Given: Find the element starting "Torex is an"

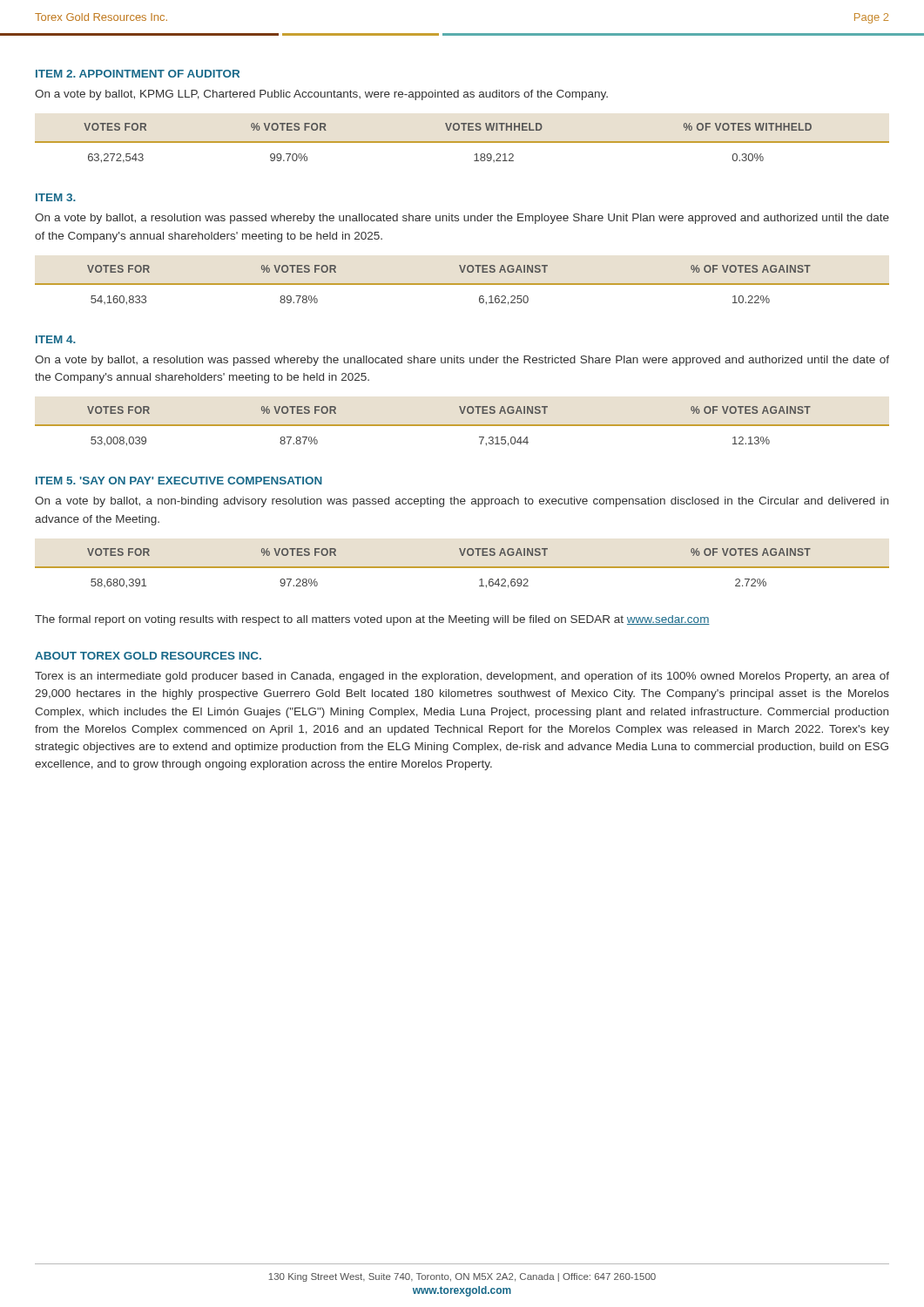Looking at the screenshot, I should [462, 720].
